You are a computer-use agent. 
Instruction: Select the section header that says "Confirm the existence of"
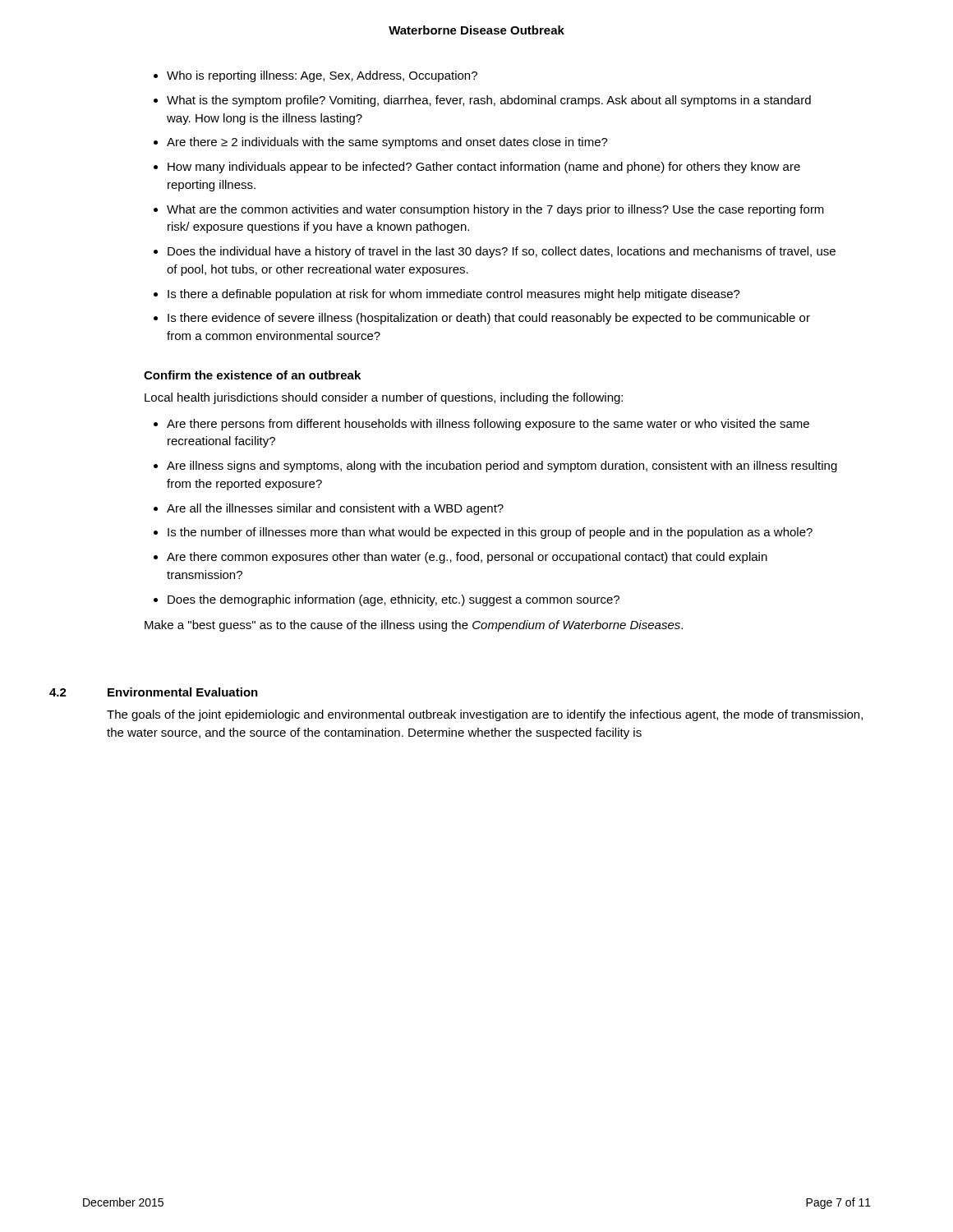pos(252,375)
